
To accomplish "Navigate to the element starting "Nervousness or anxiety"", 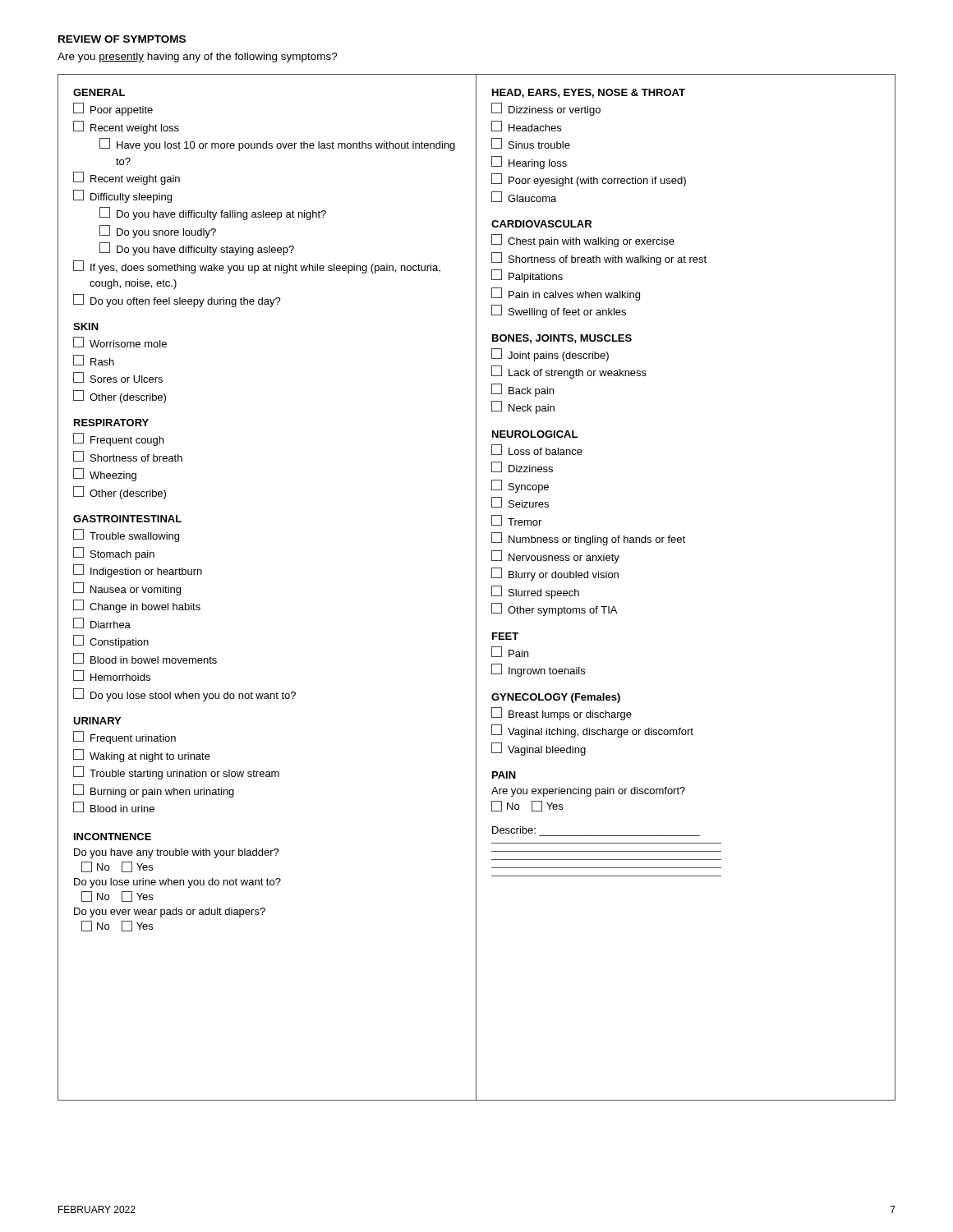I will pos(555,557).
